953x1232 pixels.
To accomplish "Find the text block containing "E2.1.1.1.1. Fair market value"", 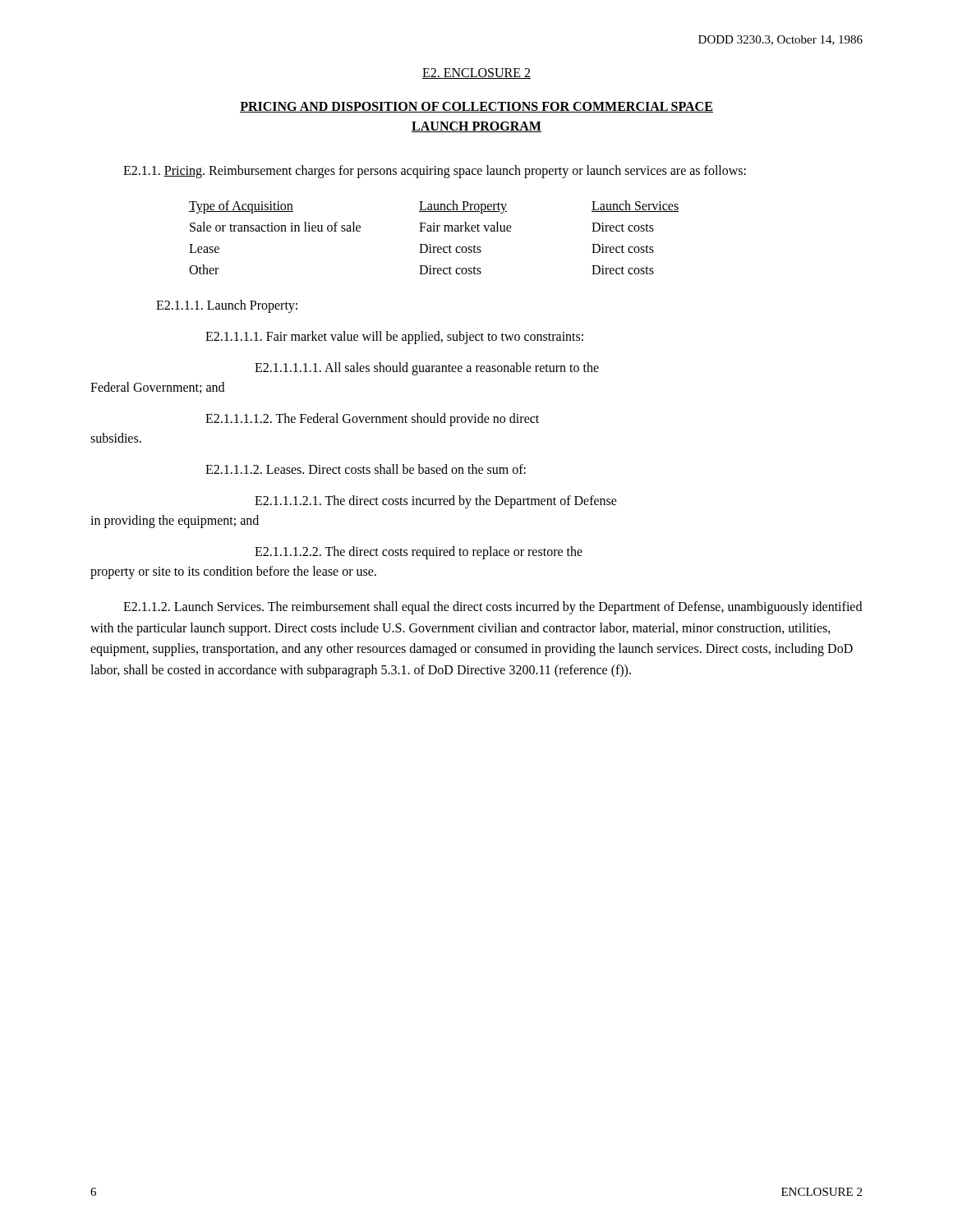I will point(395,336).
